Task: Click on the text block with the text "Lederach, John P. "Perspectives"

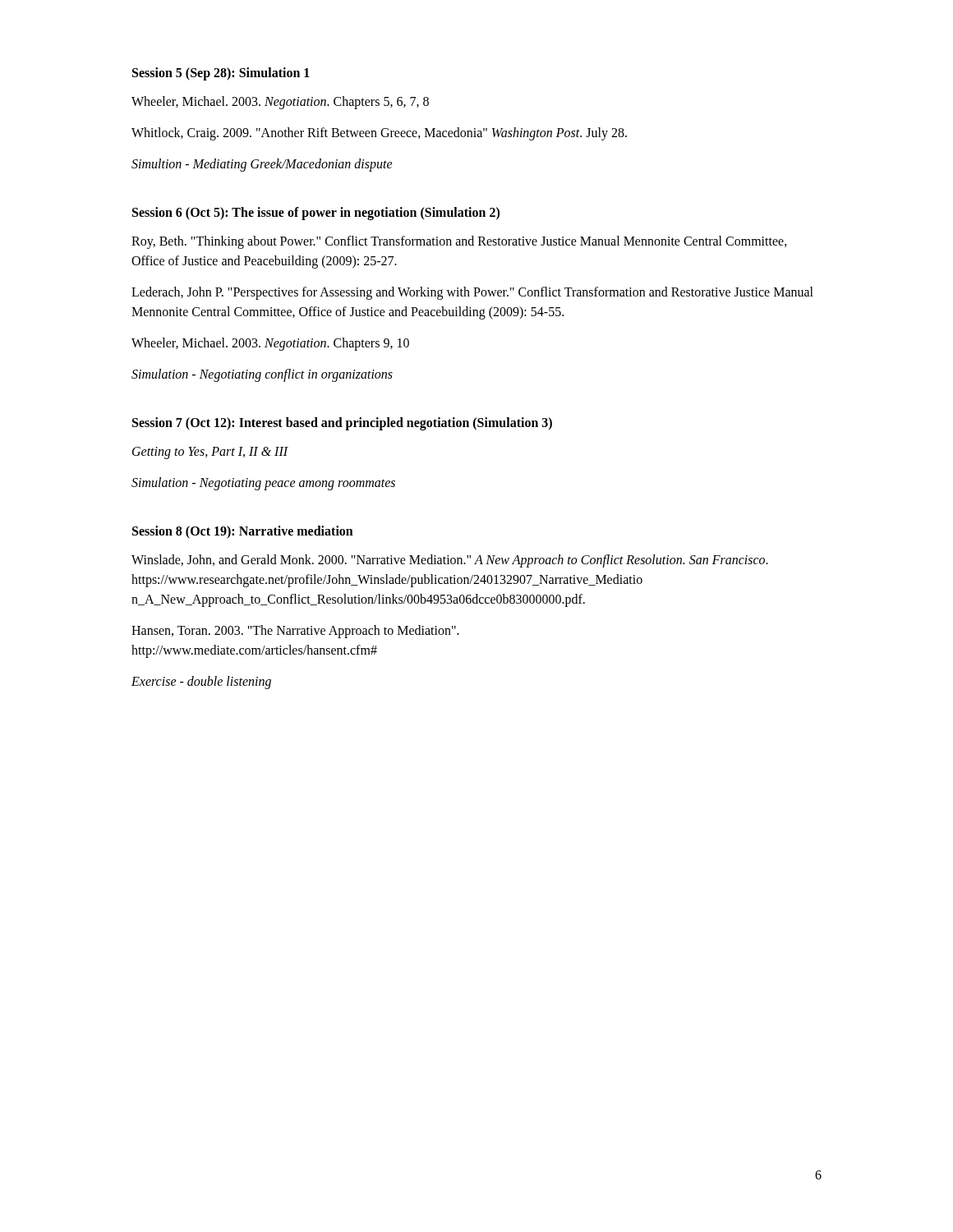Action: tap(472, 302)
